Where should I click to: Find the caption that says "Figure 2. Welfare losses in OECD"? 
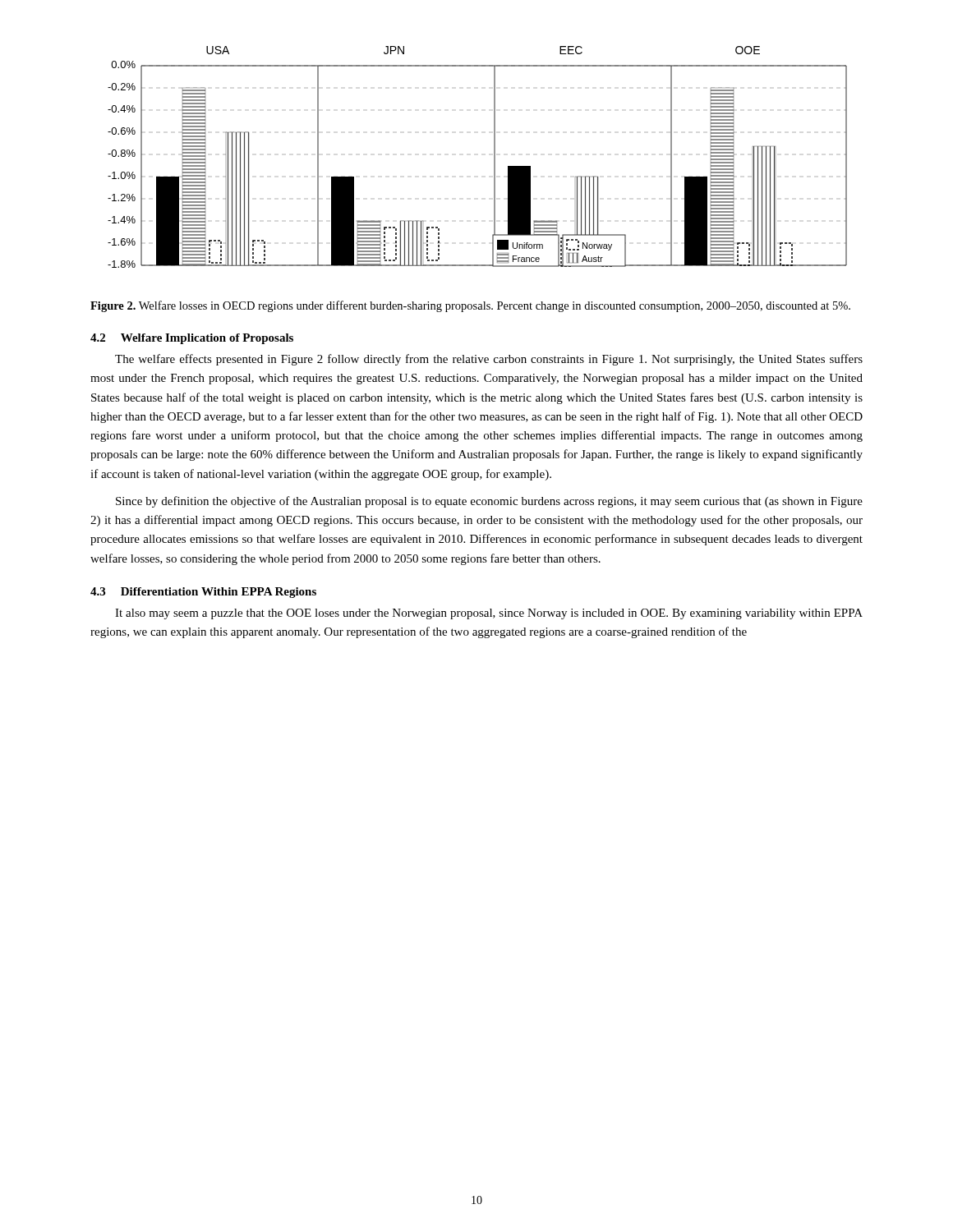pyautogui.click(x=471, y=306)
